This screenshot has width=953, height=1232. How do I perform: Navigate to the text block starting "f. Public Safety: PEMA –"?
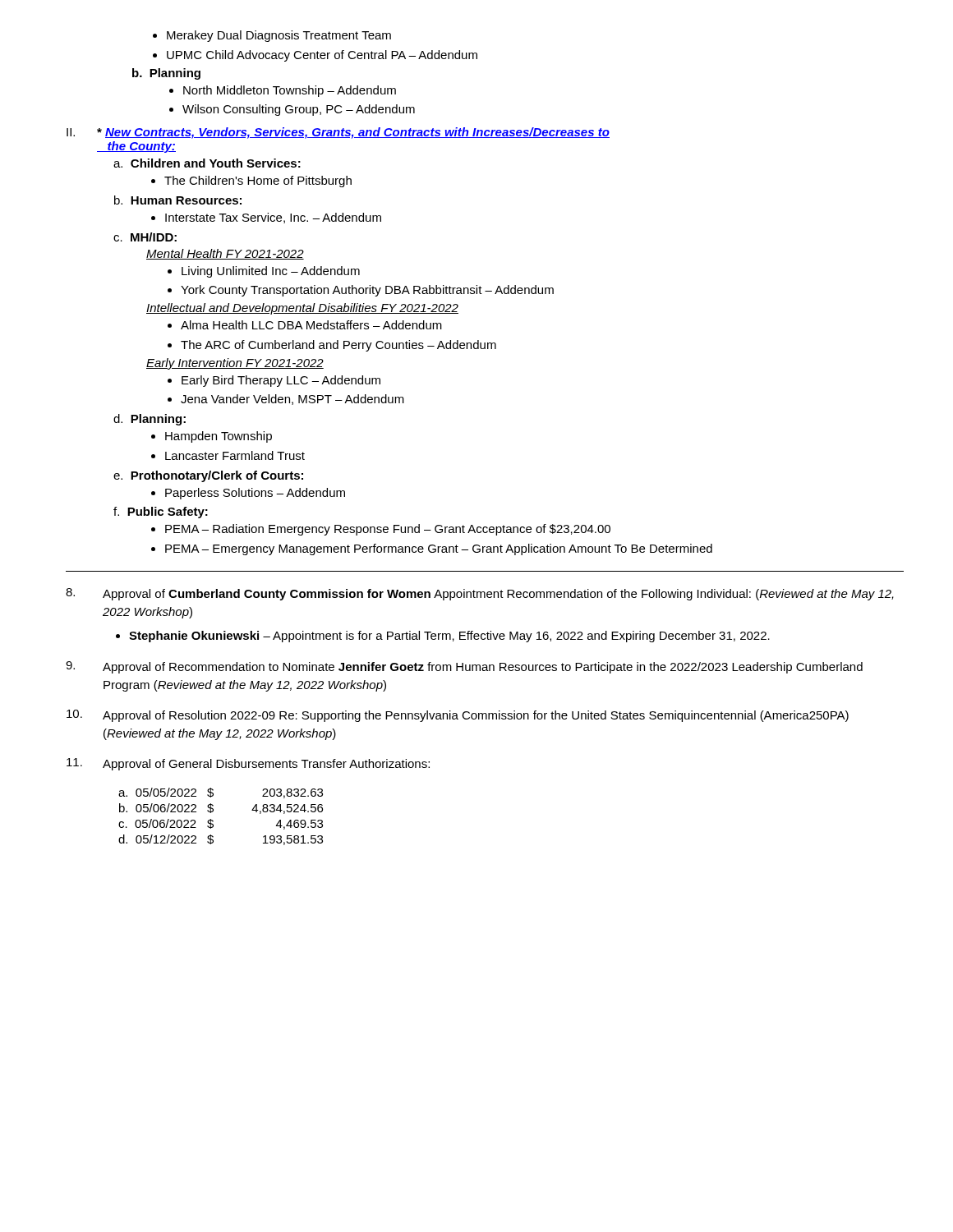point(509,531)
